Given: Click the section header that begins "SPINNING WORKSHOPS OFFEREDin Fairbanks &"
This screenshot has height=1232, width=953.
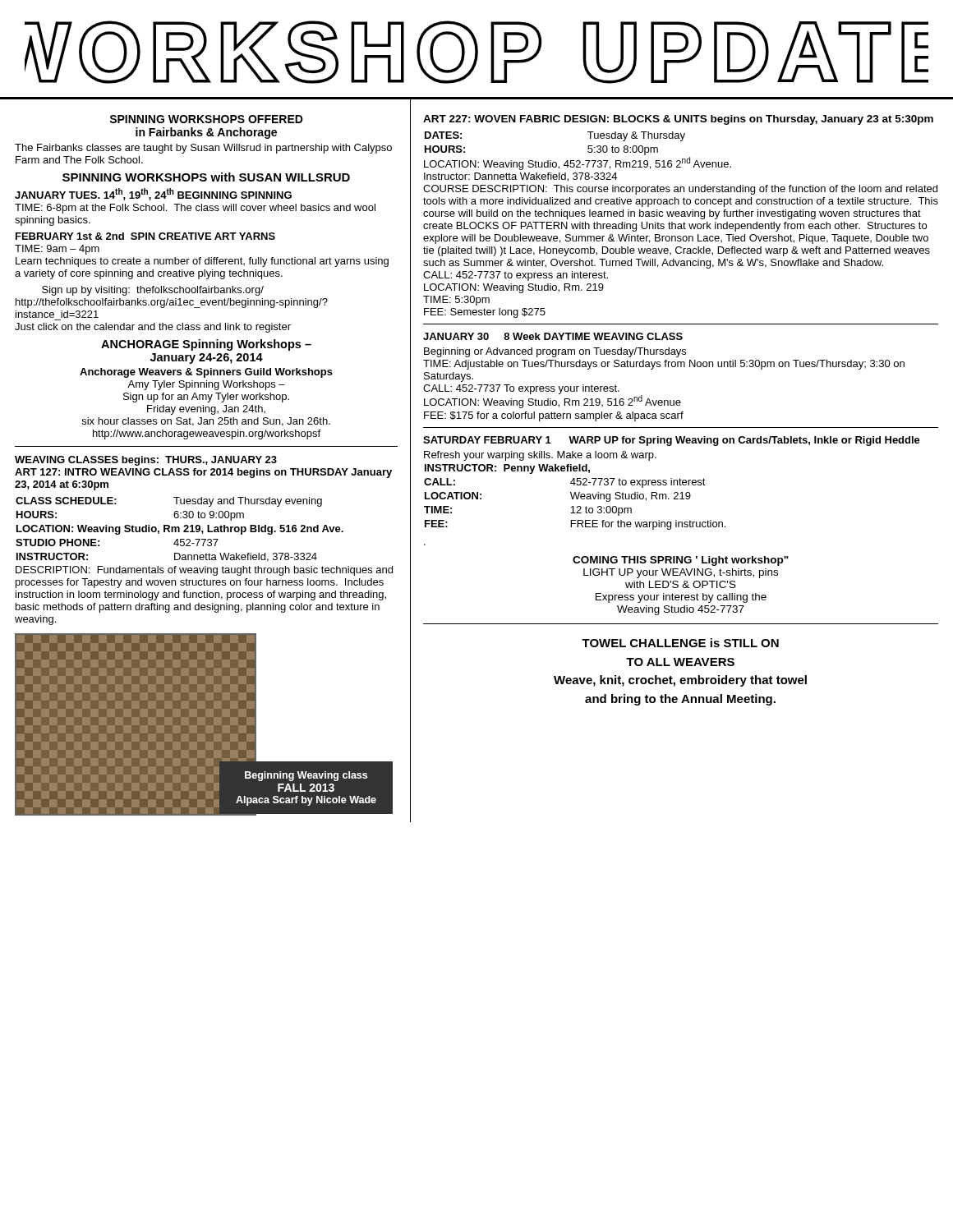Looking at the screenshot, I should [x=206, y=126].
